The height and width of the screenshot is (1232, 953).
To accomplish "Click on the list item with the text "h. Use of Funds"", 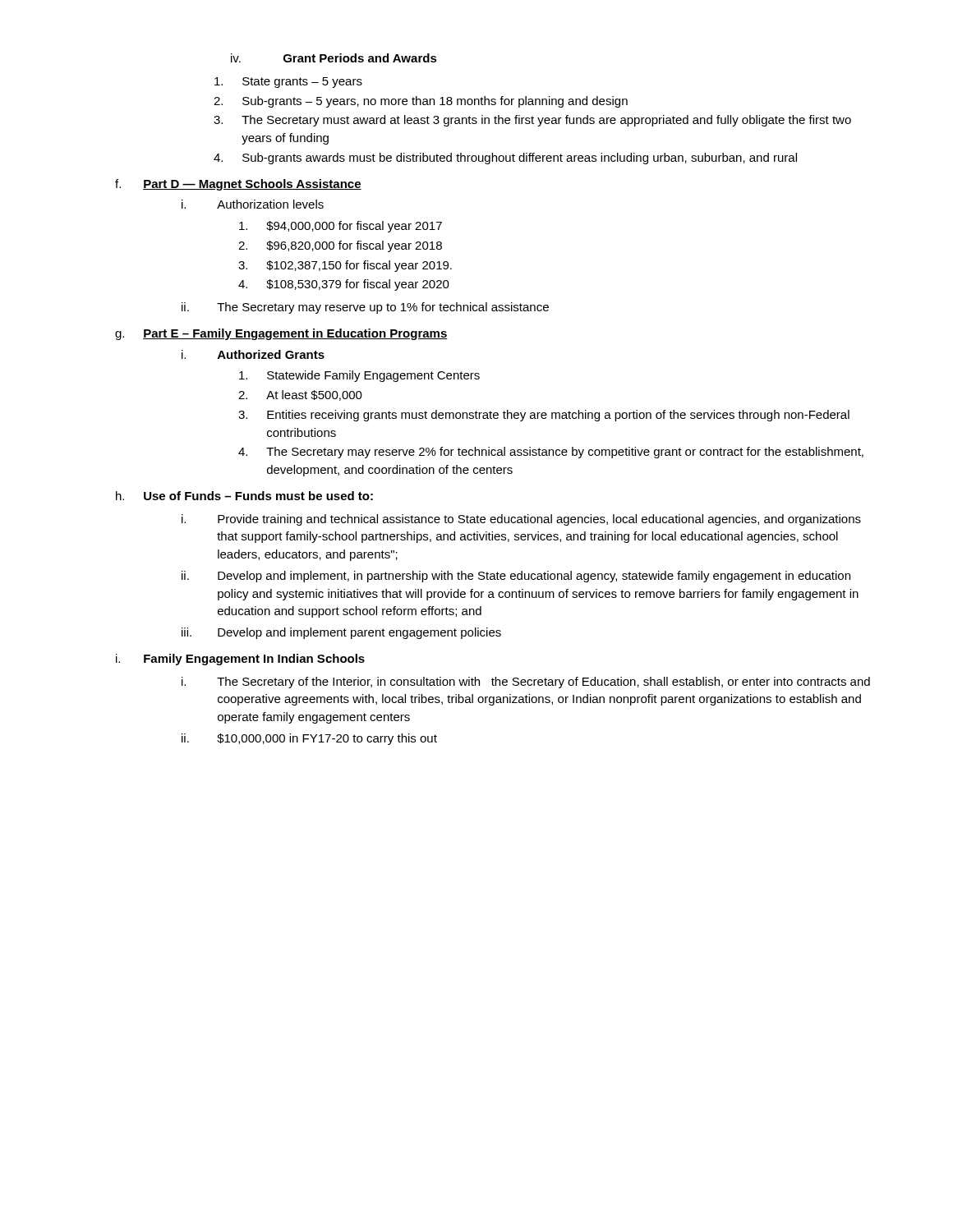I will click(x=244, y=496).
